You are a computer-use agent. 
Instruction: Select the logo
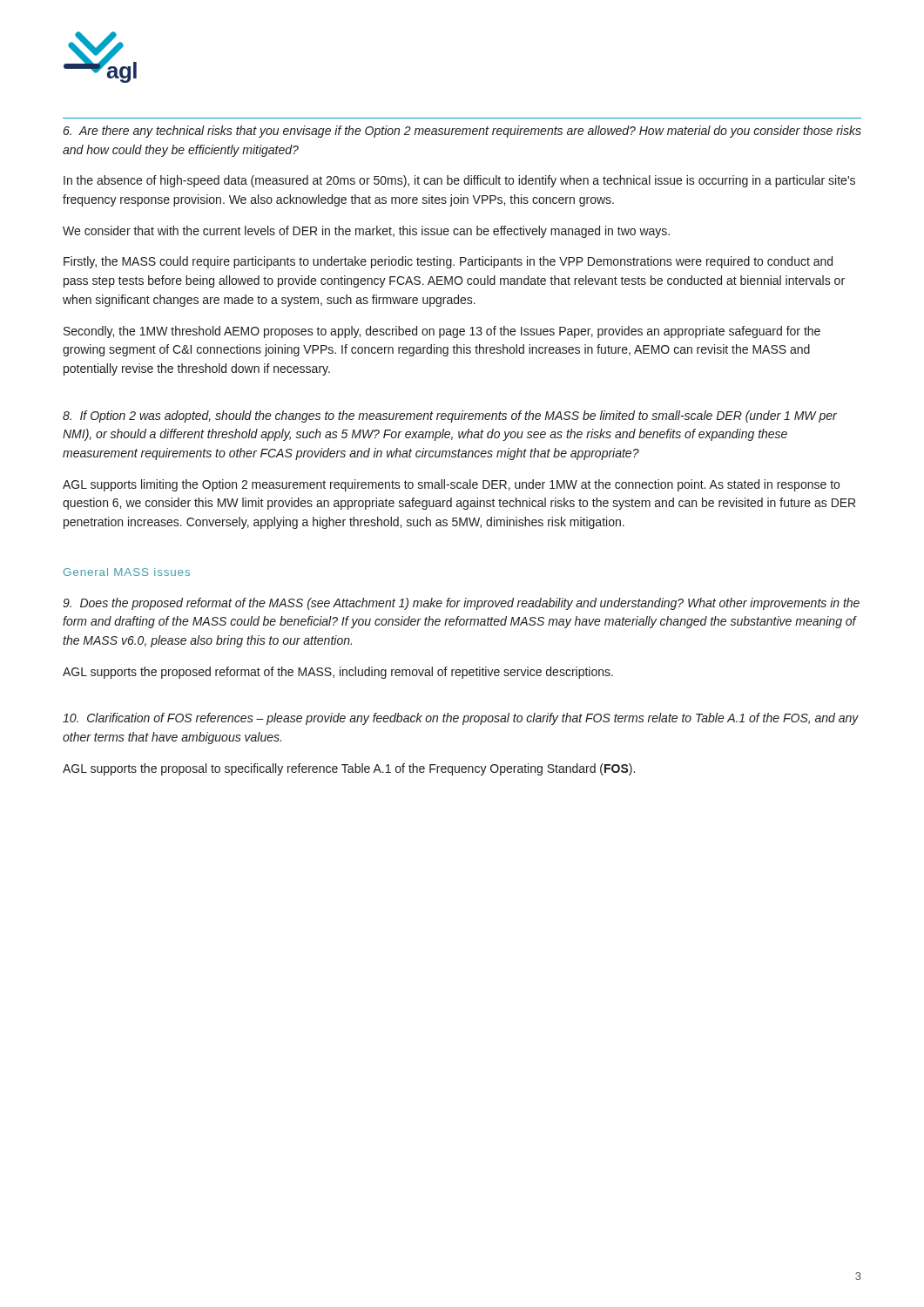coord(115,63)
